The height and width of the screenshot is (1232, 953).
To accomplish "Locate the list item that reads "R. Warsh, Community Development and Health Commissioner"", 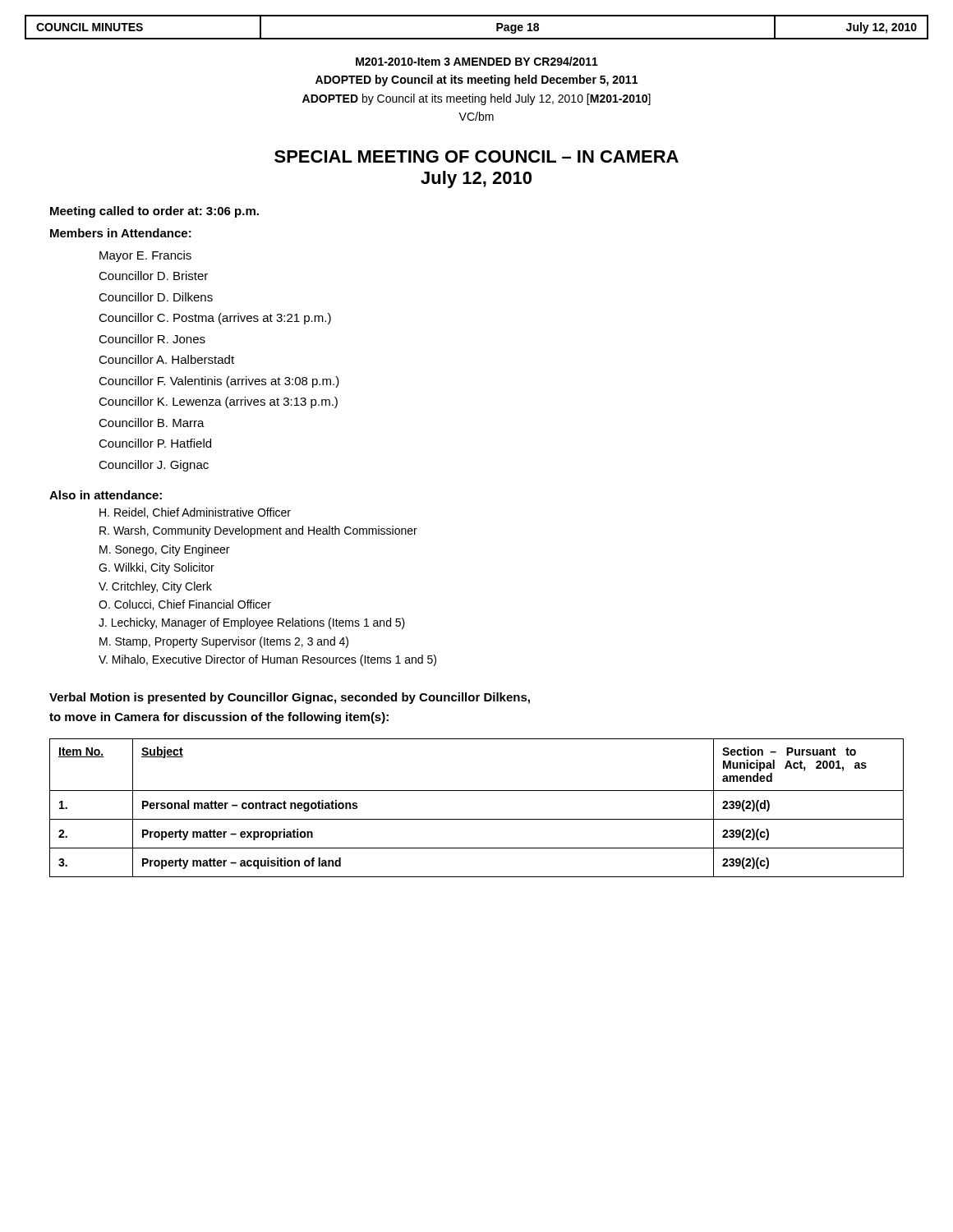I will click(x=258, y=531).
